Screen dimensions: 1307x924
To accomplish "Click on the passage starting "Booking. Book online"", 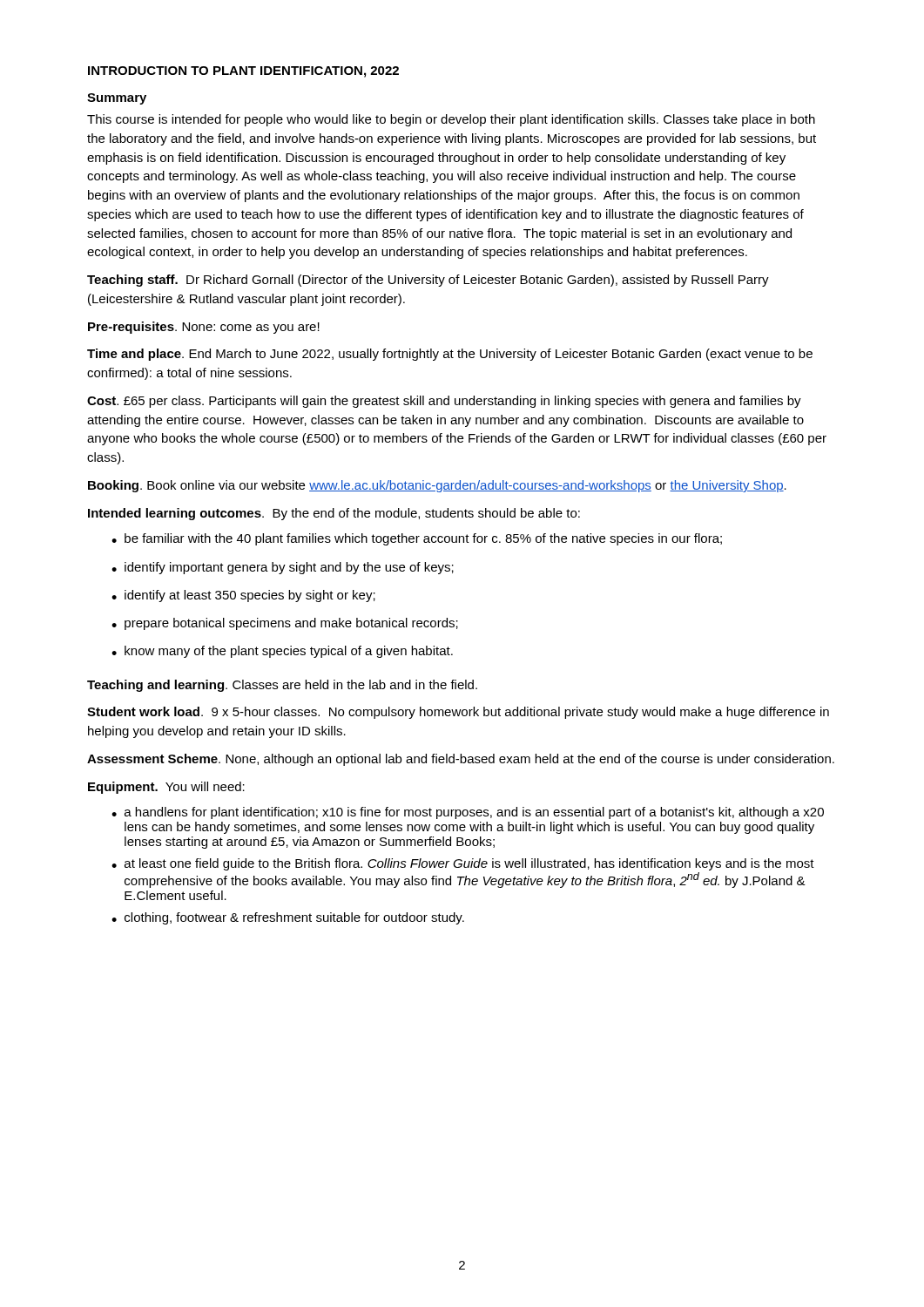I will pos(462,485).
